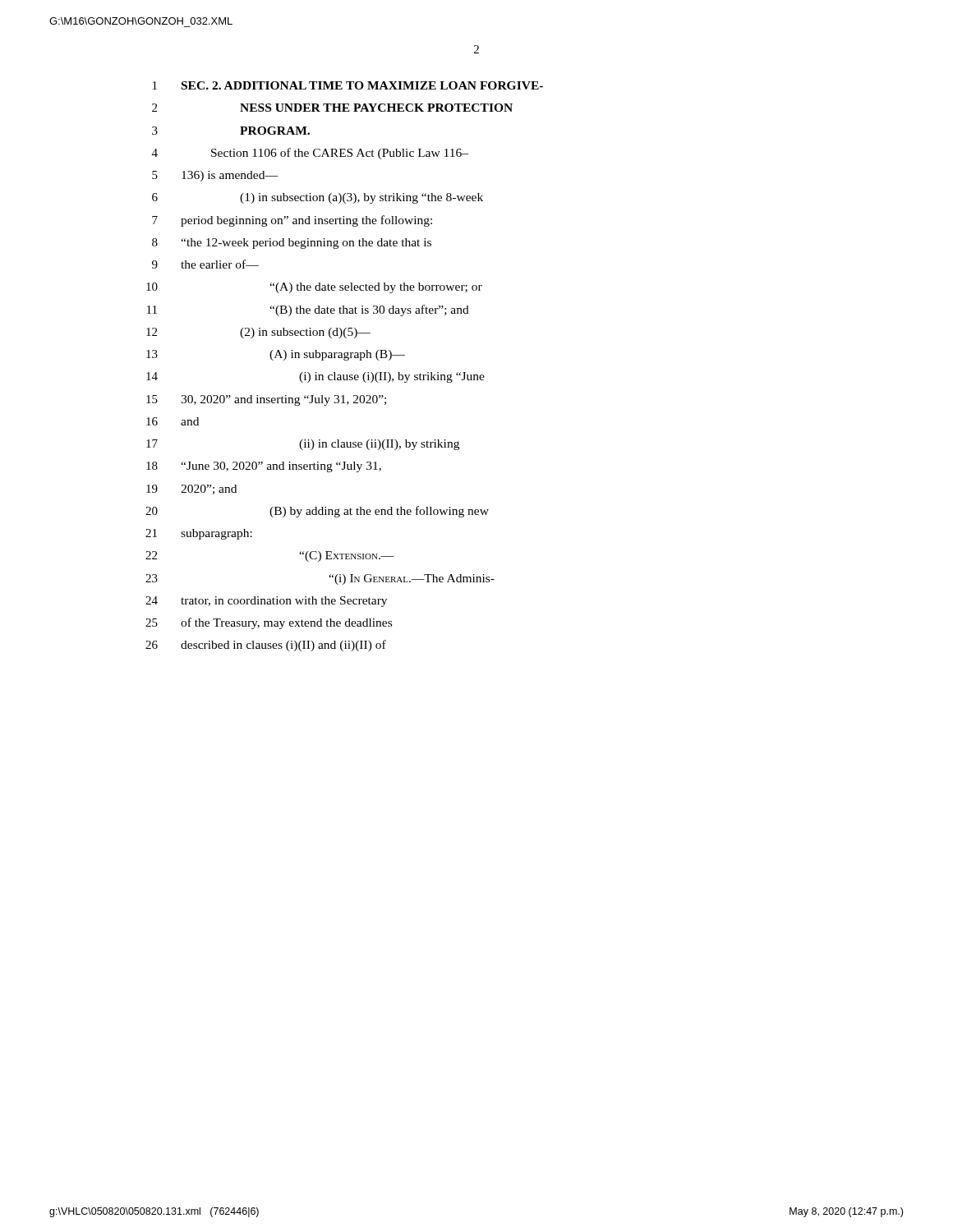Find the list item containing "6 (1) in subsection (a)(3), by"

click(x=299, y=197)
